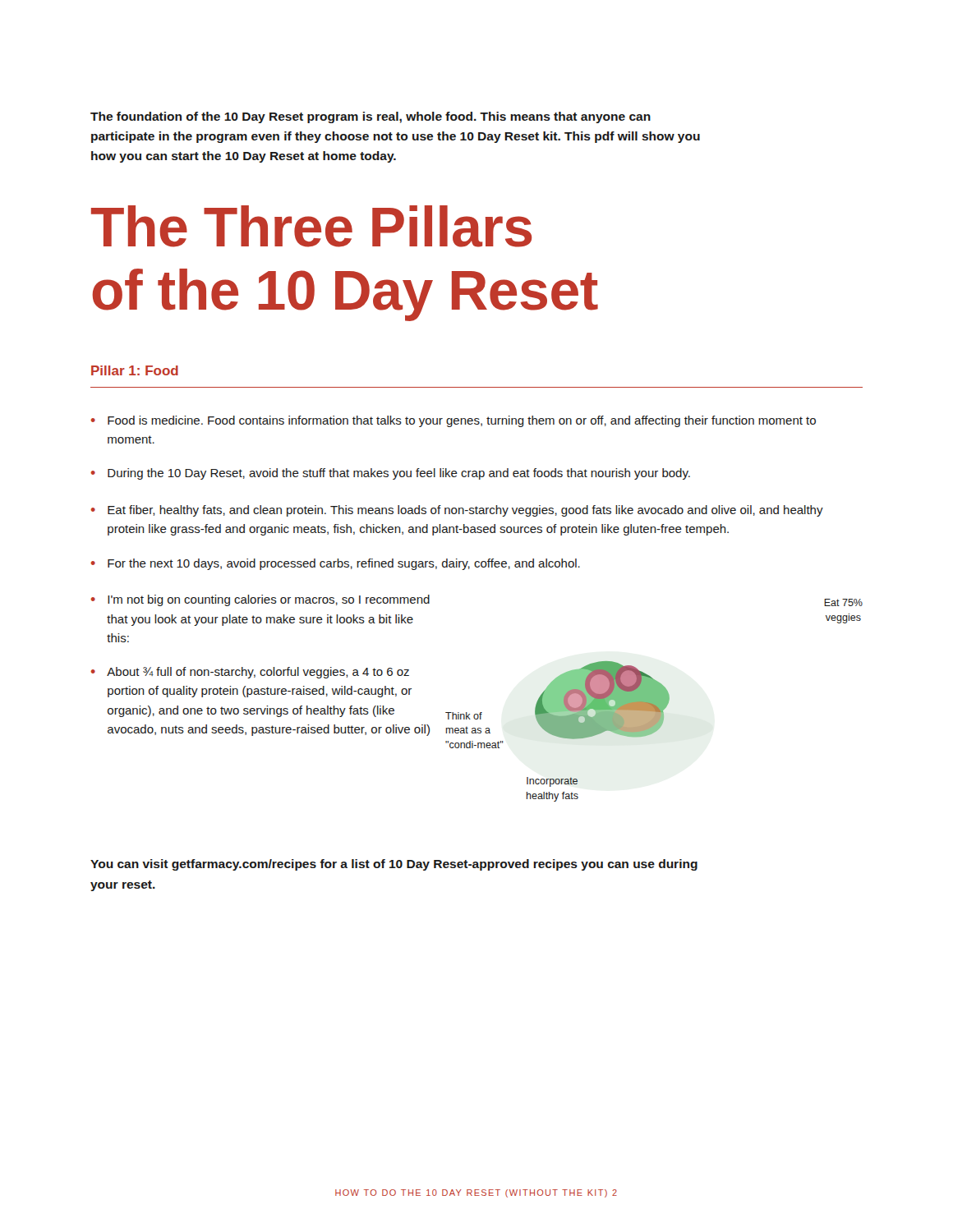Point to the element starting "For the next 10 days, avoid processed carbs,"

476,564
